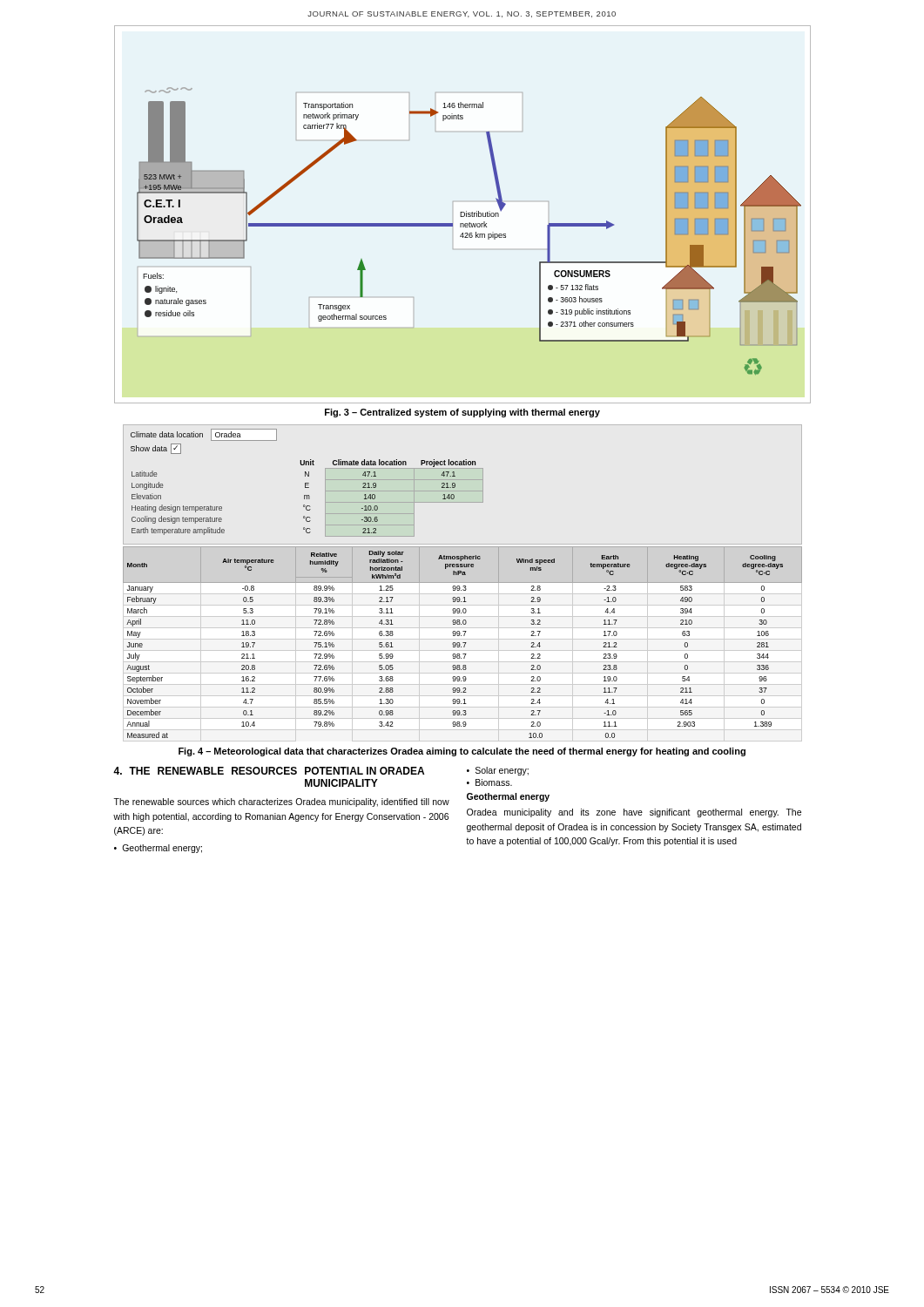Locate the element starting "Oradea municipality and its zone have significant geothermal"
The height and width of the screenshot is (1307, 924).
tap(634, 827)
